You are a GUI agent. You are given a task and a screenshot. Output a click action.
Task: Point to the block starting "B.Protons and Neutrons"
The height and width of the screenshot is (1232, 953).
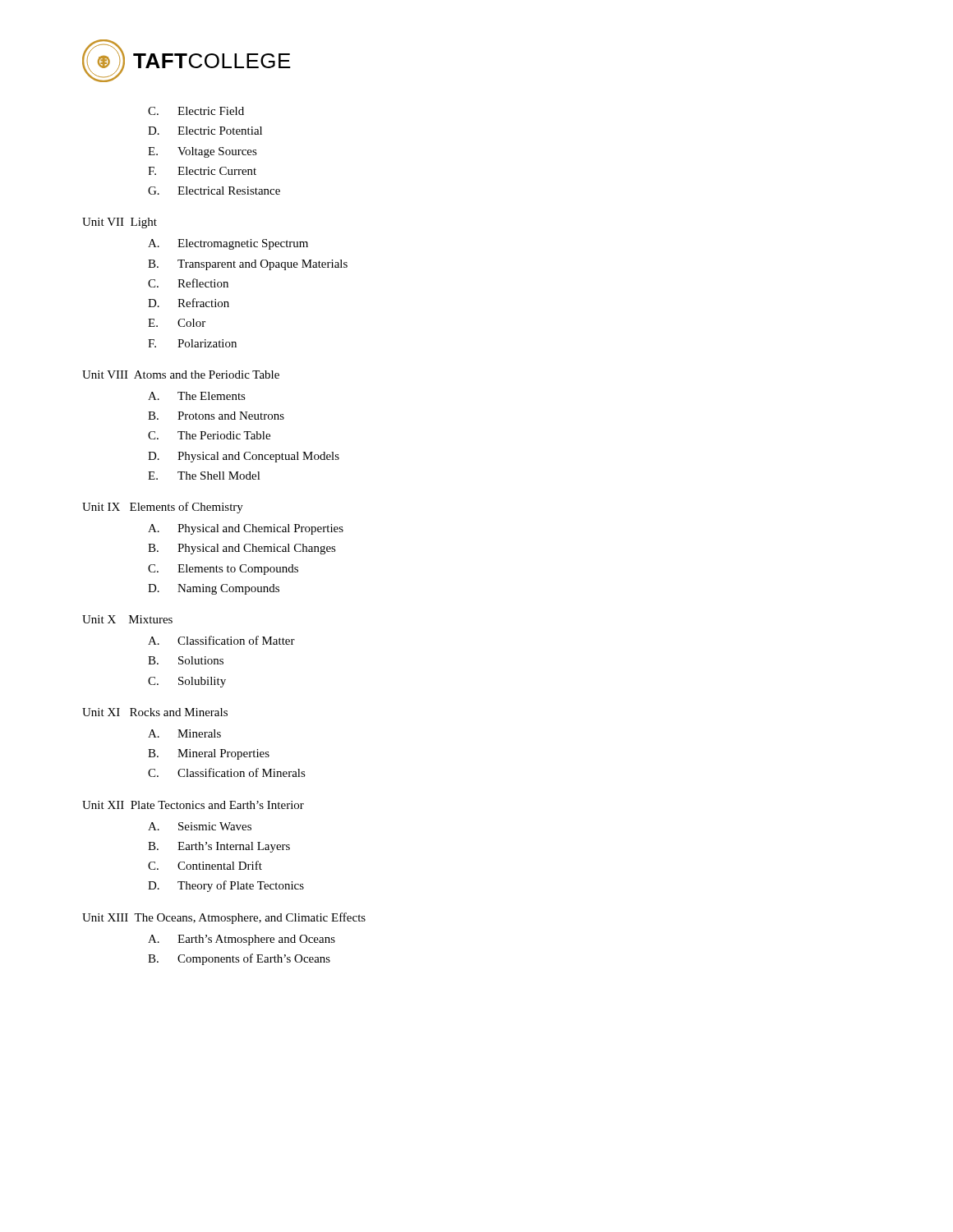click(x=216, y=416)
